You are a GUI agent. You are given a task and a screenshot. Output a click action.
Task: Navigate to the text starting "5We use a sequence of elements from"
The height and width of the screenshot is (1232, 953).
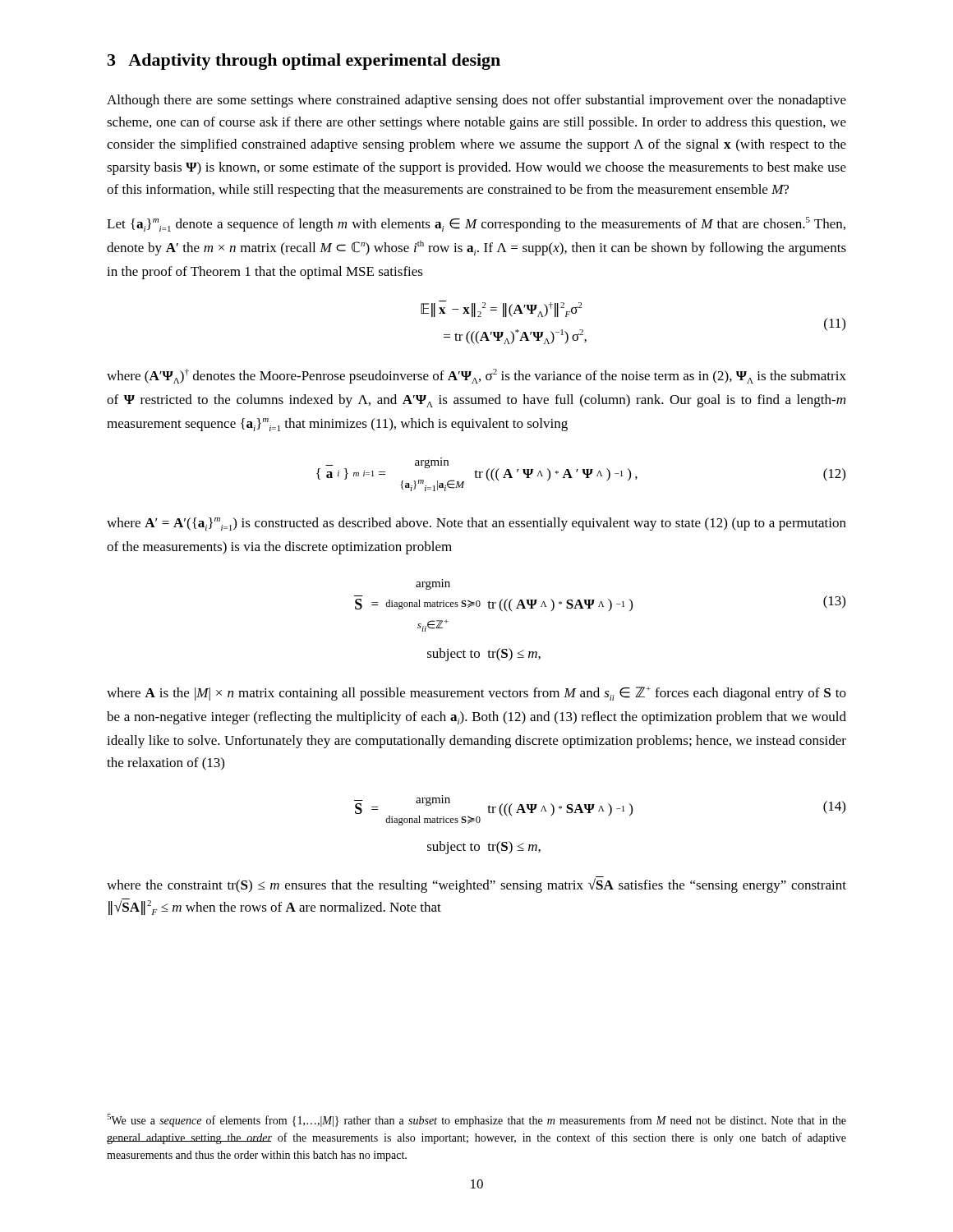pyautogui.click(x=476, y=1137)
